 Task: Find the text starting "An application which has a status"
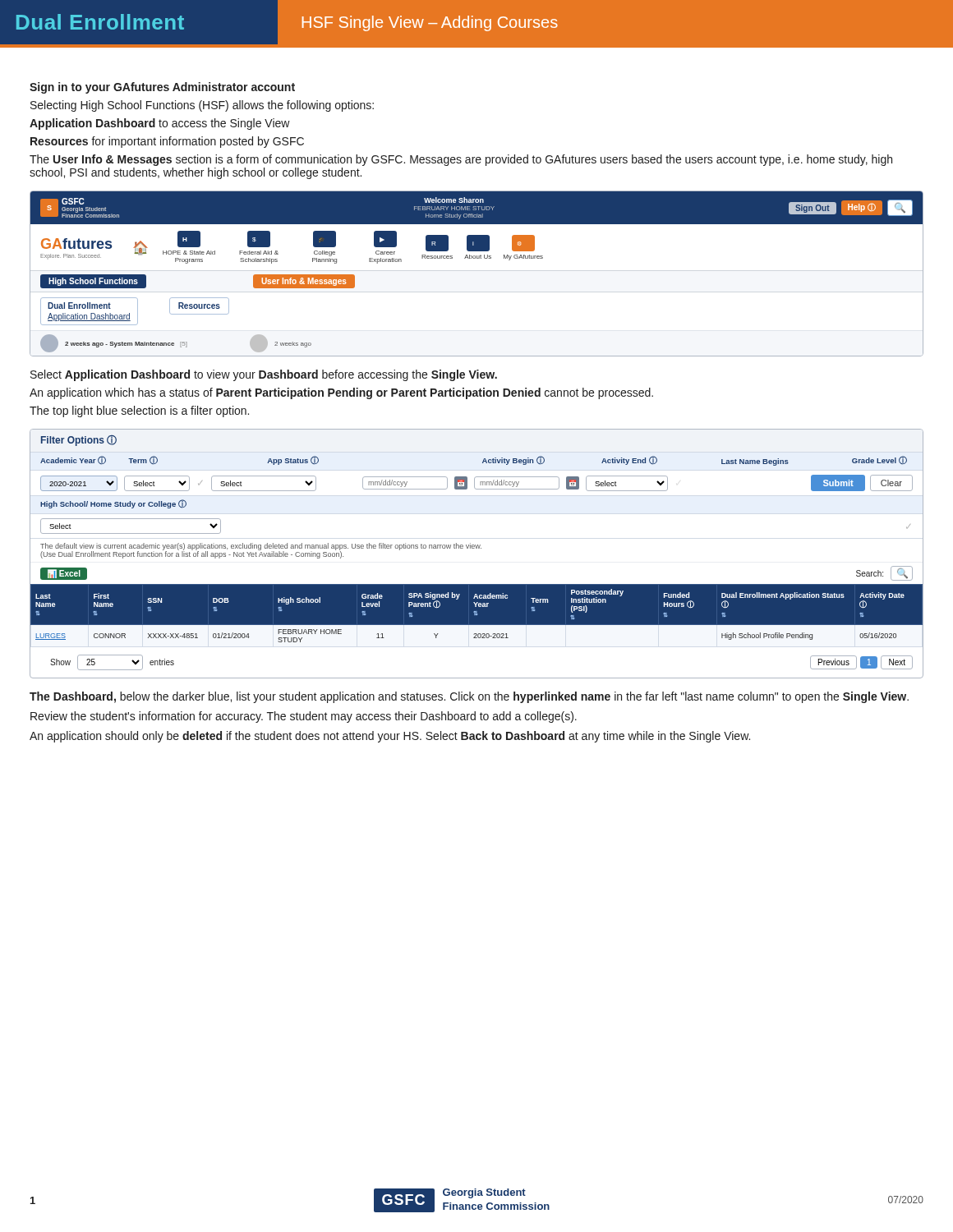click(x=342, y=393)
